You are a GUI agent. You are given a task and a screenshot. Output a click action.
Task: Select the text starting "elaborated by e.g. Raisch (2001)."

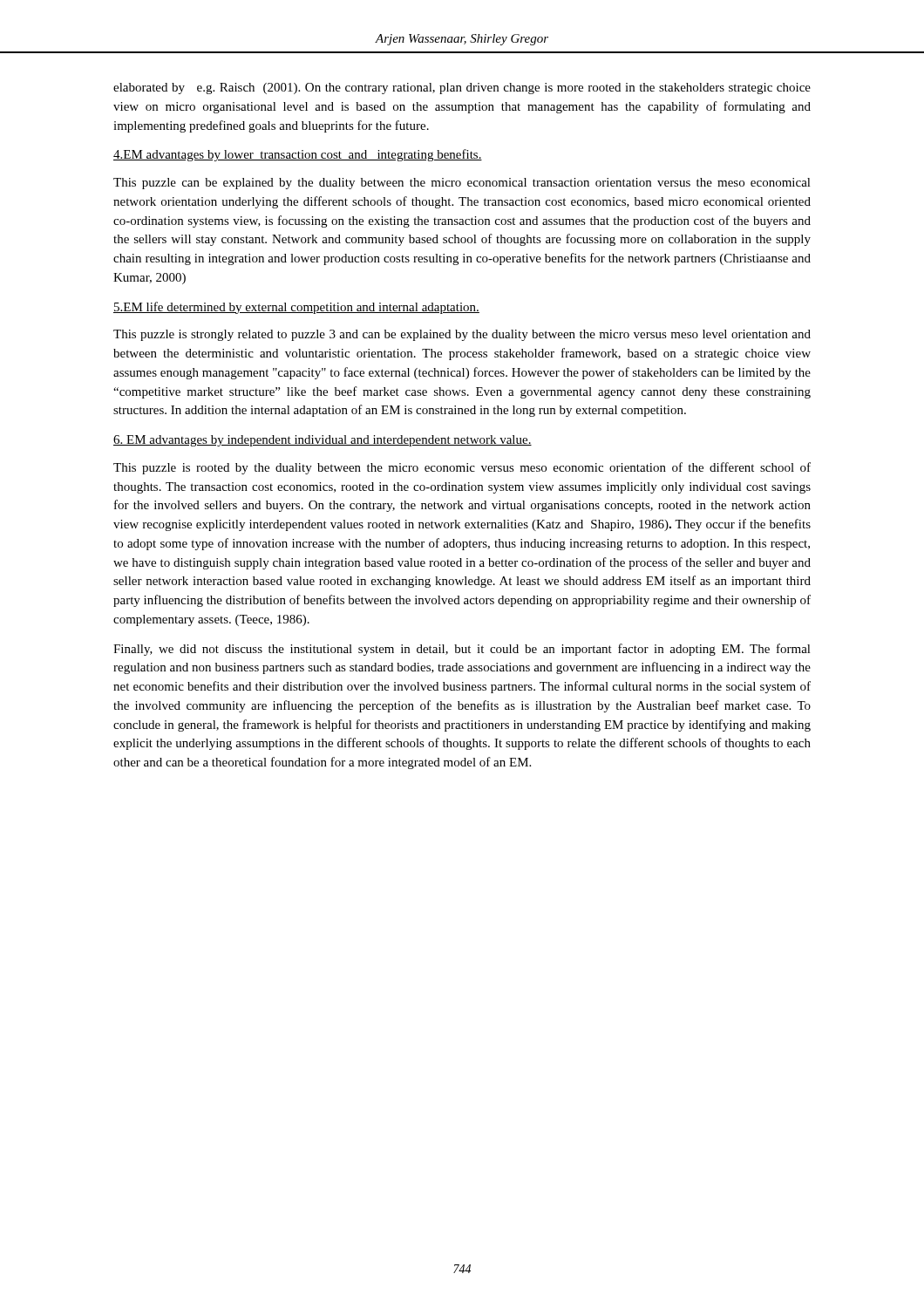pyautogui.click(x=462, y=107)
